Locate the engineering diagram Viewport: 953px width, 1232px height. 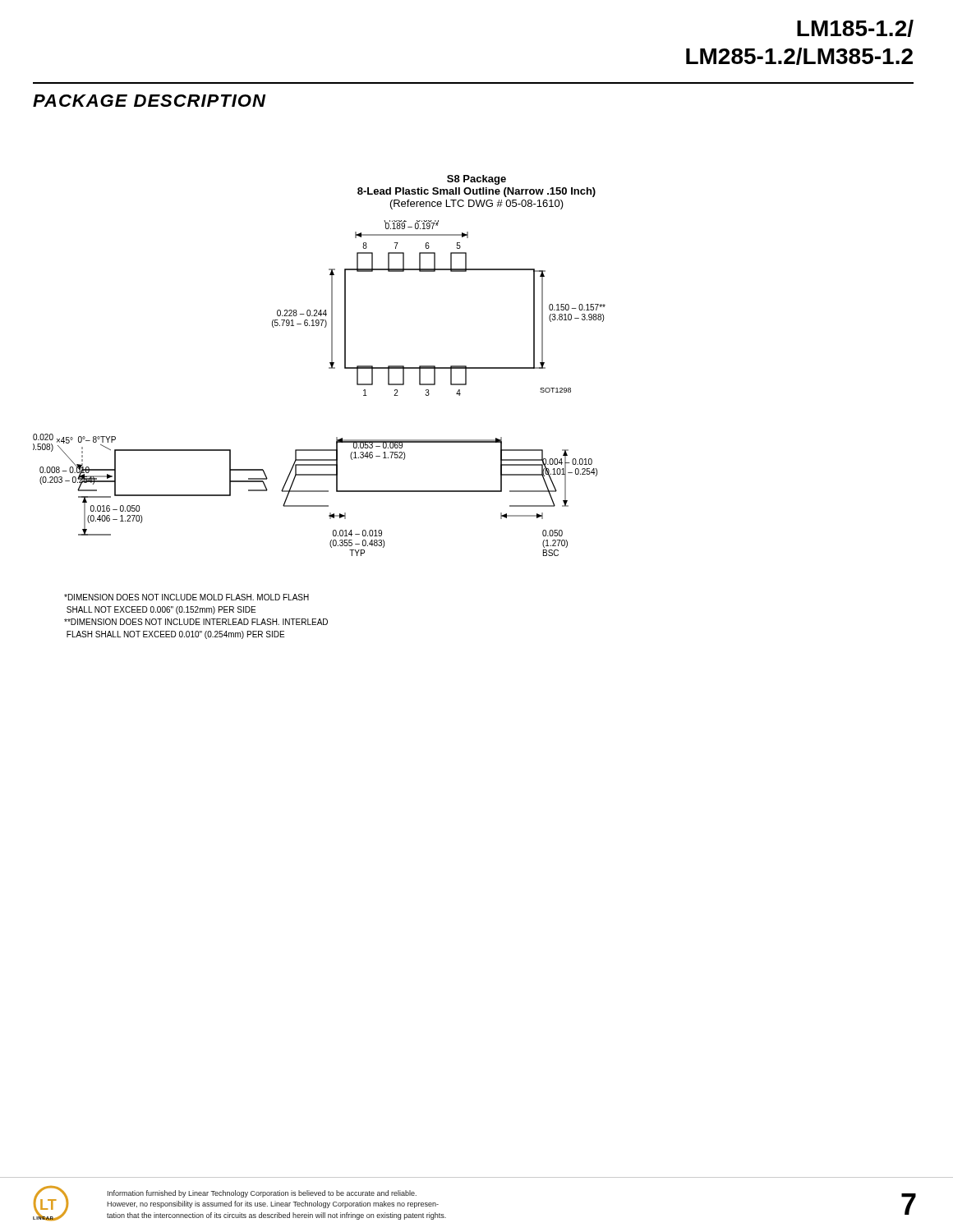476,417
